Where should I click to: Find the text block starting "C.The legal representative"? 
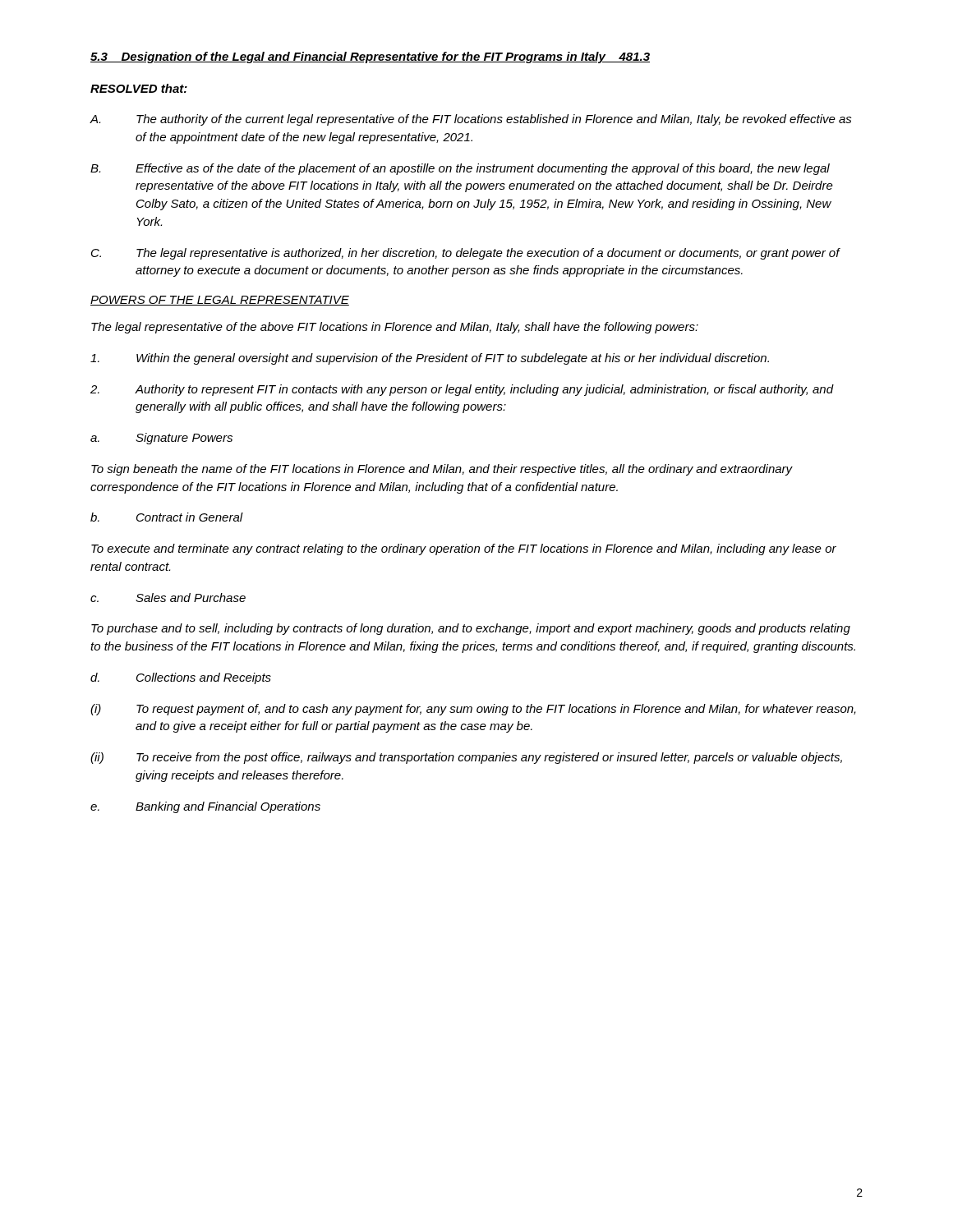coord(474,261)
